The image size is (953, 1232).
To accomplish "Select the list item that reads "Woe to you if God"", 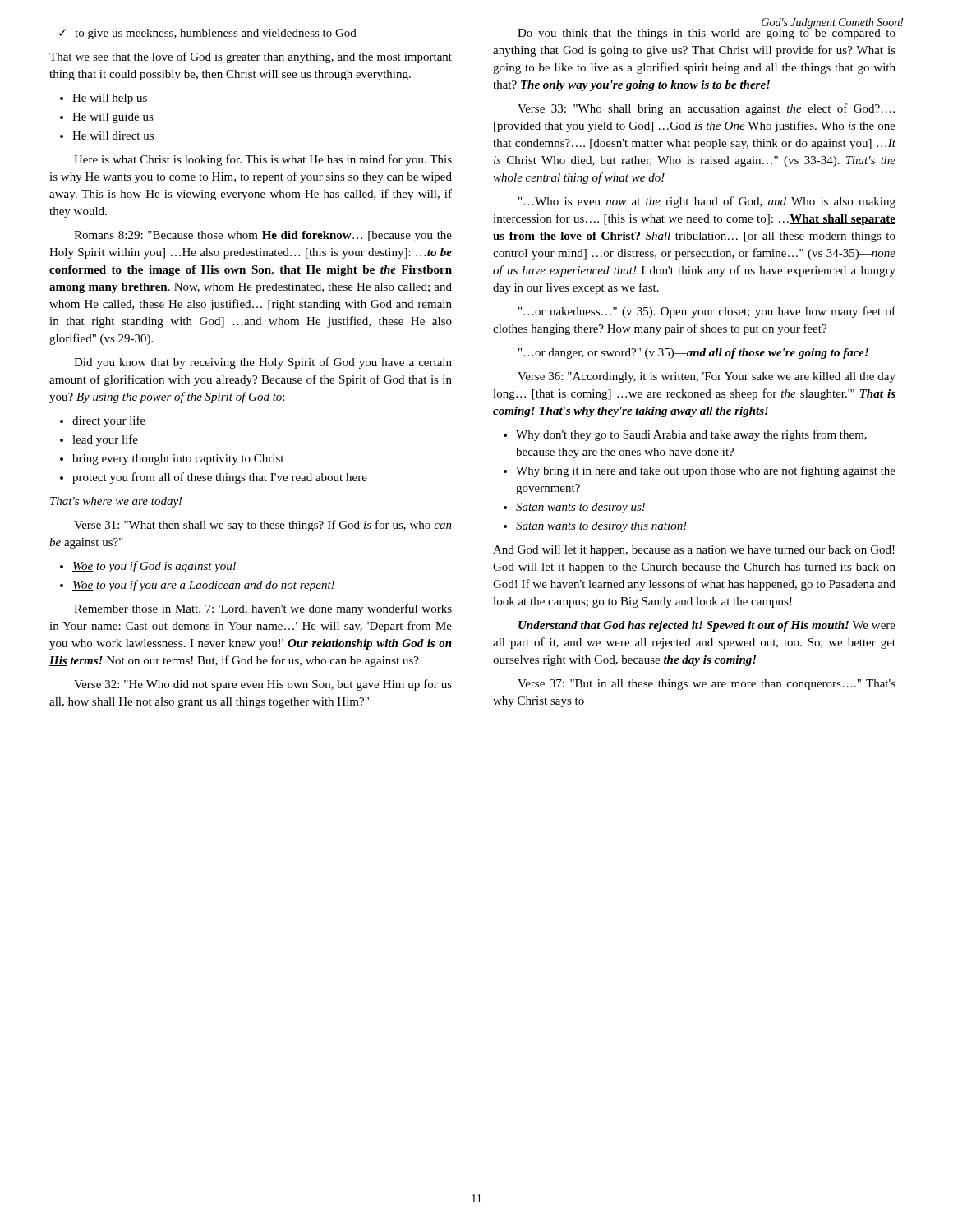I will (154, 566).
